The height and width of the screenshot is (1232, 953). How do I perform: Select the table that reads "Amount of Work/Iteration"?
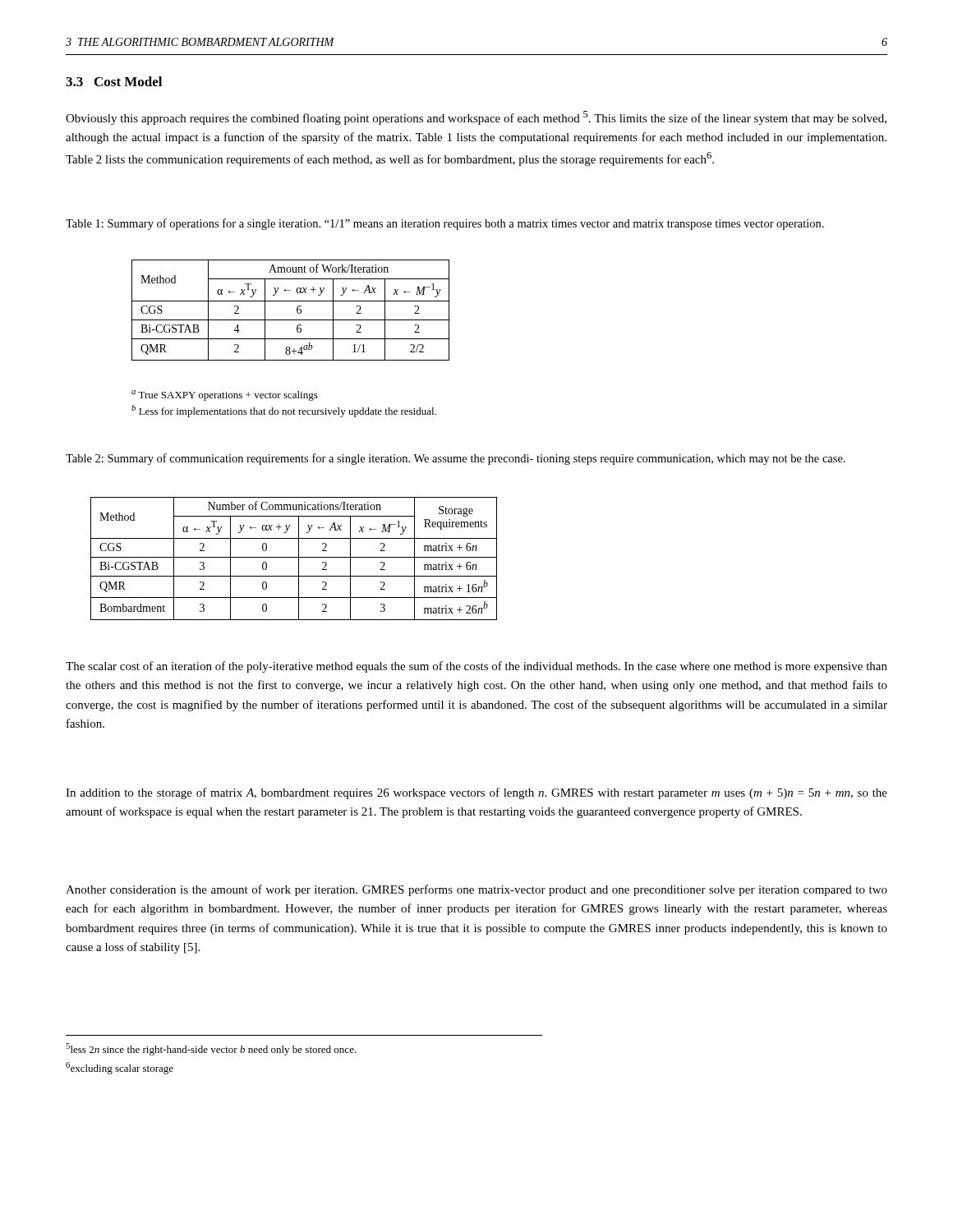[291, 310]
